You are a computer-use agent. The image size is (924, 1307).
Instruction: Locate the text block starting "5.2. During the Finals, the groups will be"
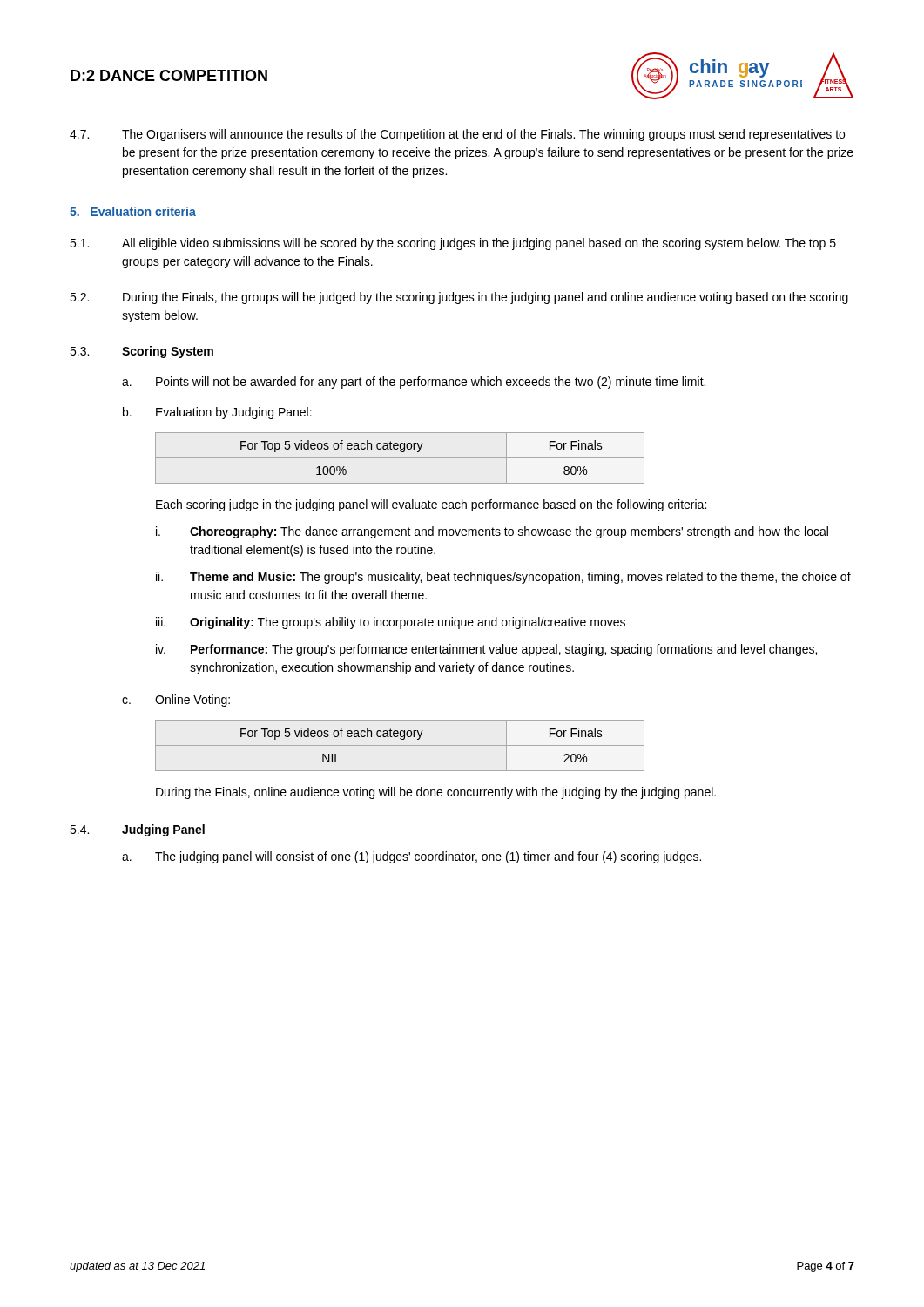pos(462,307)
